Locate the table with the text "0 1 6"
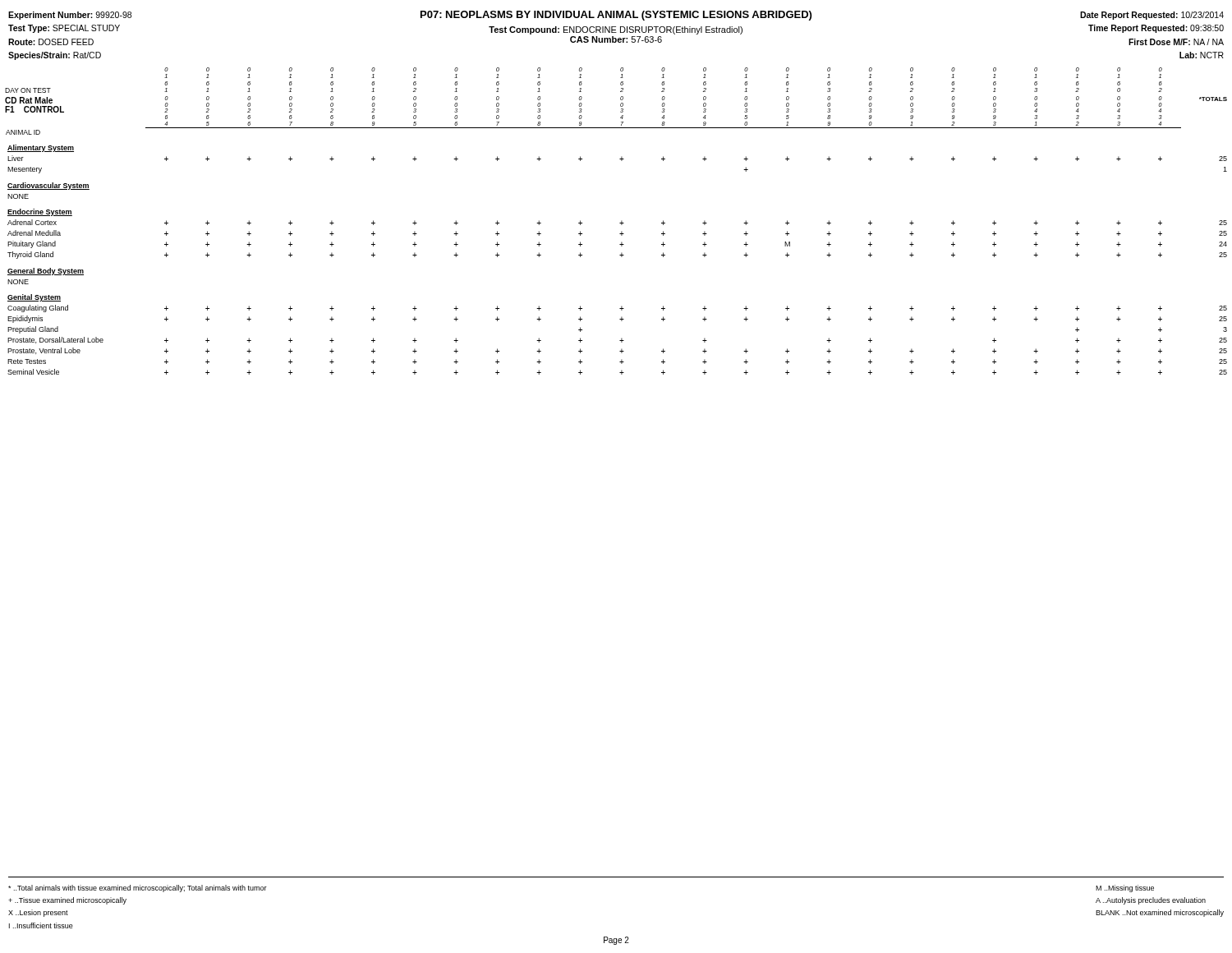Image resolution: width=1232 pixels, height=953 pixels. [x=616, y=222]
